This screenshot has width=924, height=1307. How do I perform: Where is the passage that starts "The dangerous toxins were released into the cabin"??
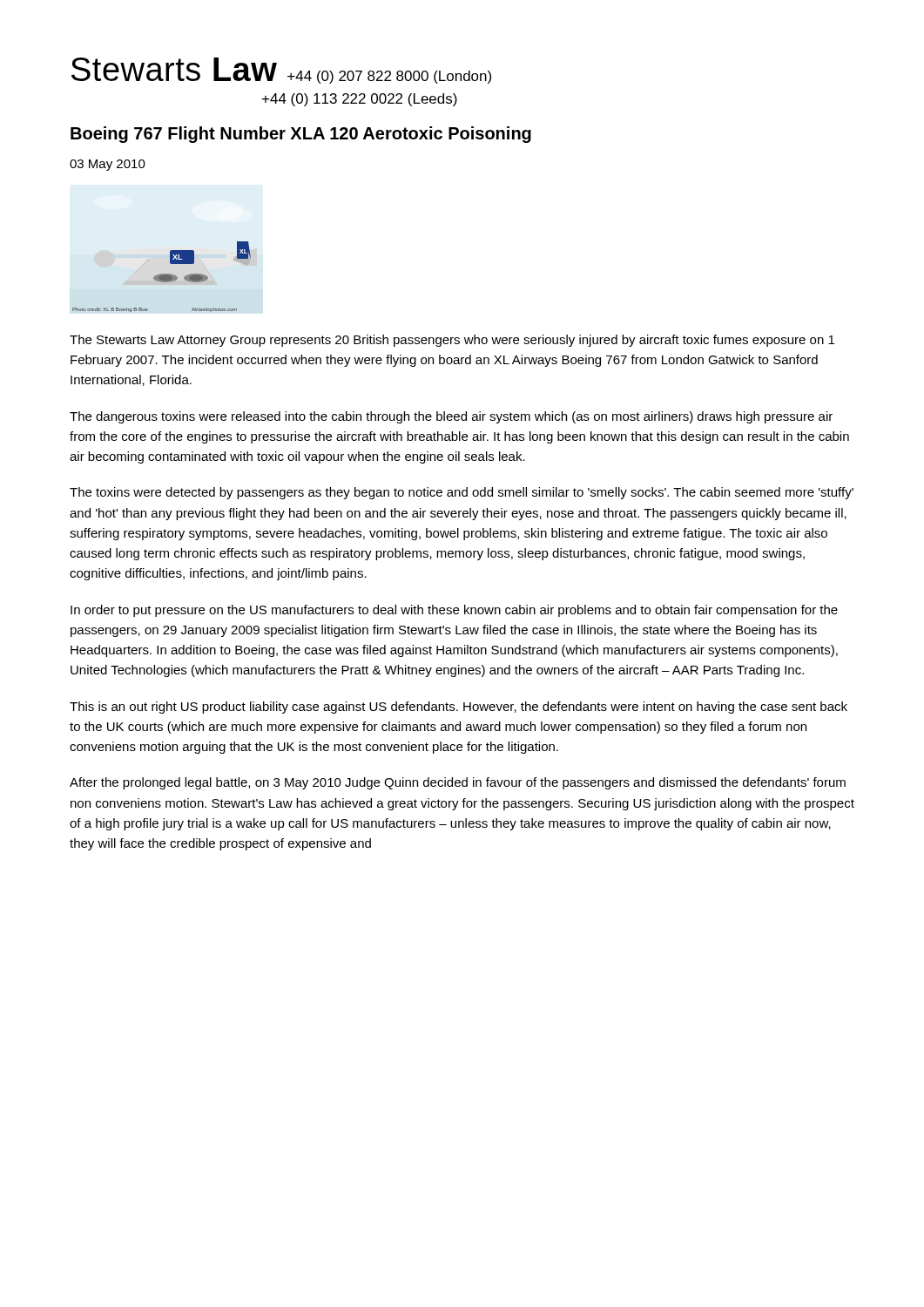coord(460,436)
